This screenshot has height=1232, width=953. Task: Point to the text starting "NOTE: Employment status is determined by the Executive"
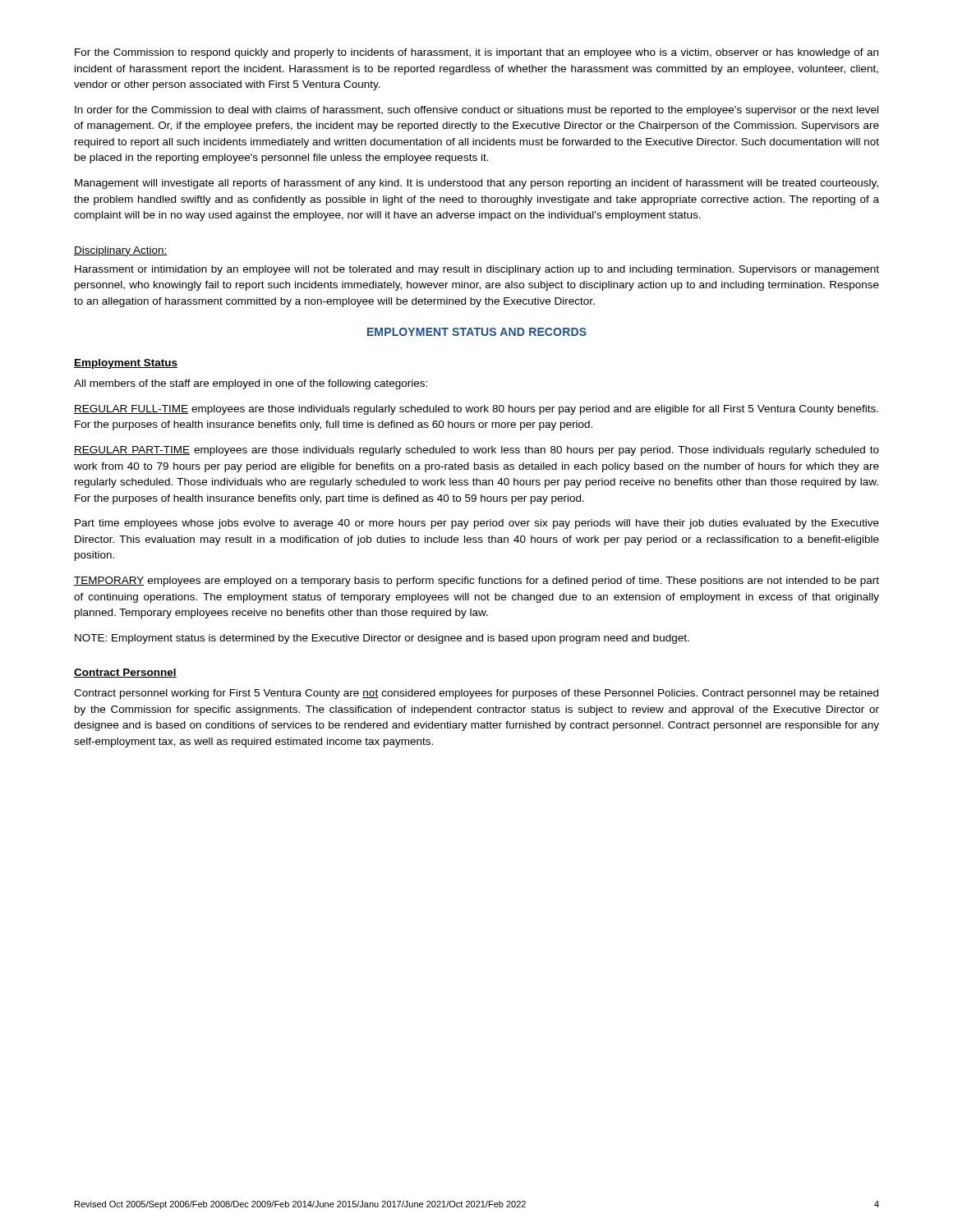[x=476, y=638]
